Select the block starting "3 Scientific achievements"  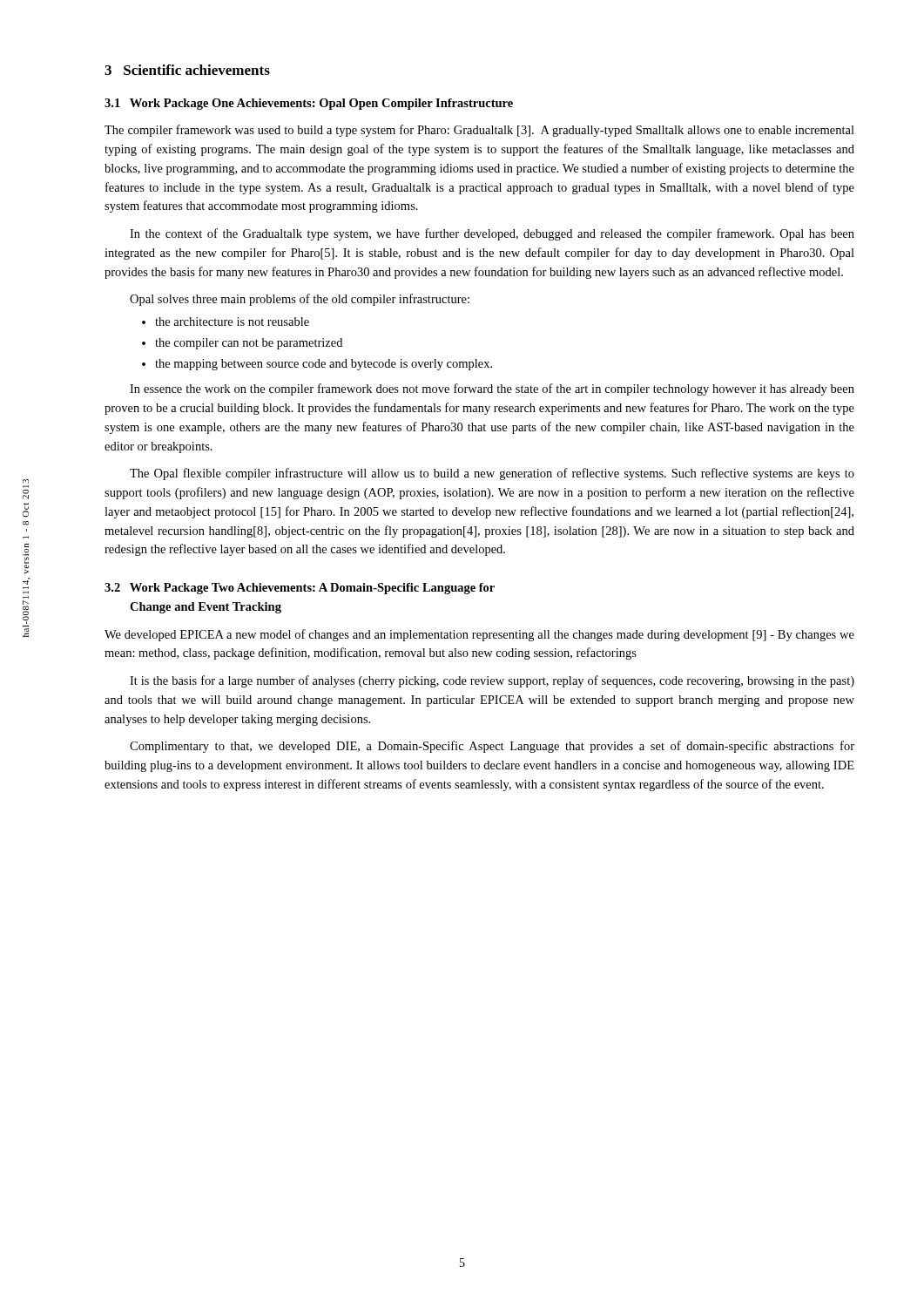[x=187, y=70]
